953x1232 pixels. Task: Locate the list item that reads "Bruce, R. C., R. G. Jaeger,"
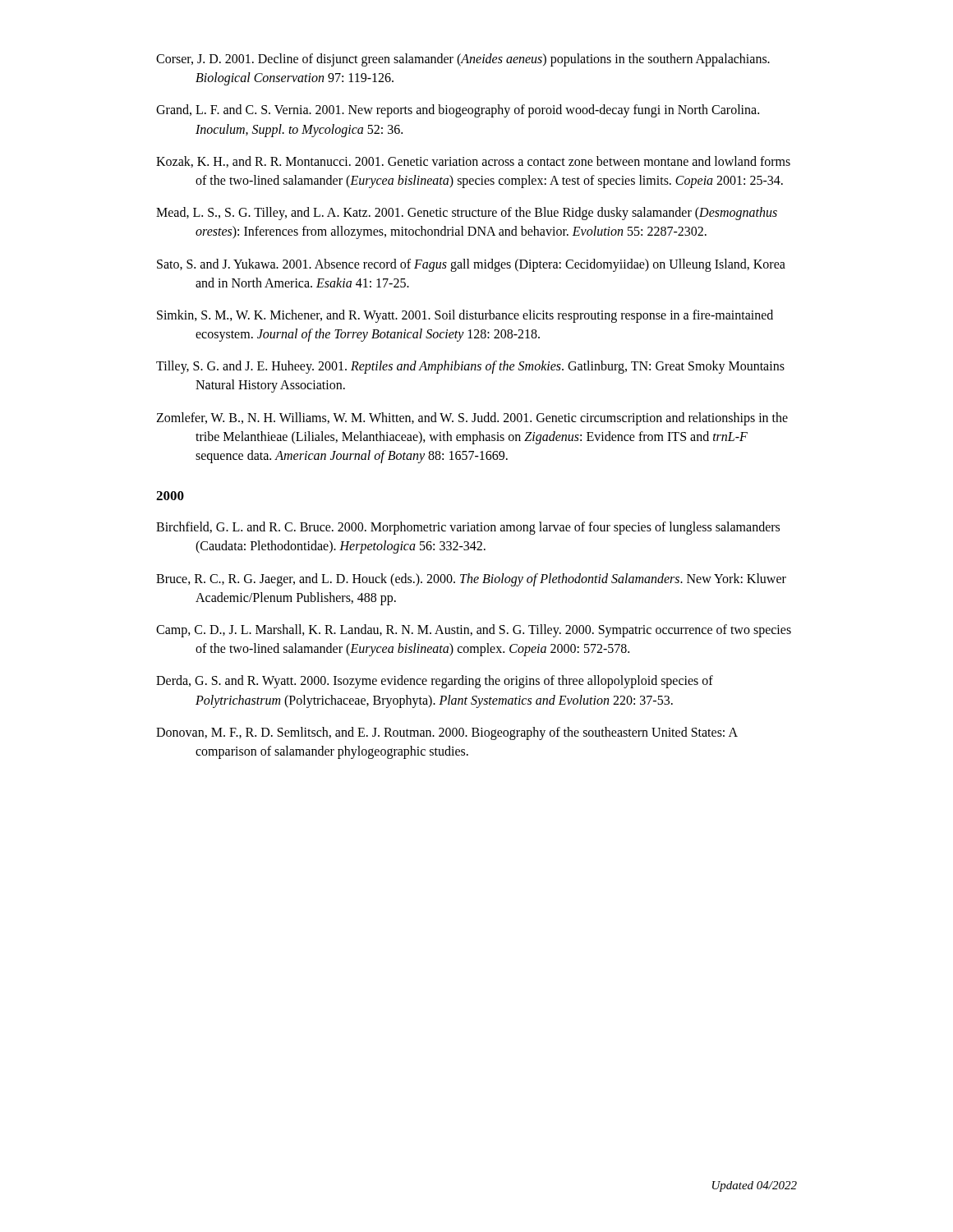click(x=471, y=588)
